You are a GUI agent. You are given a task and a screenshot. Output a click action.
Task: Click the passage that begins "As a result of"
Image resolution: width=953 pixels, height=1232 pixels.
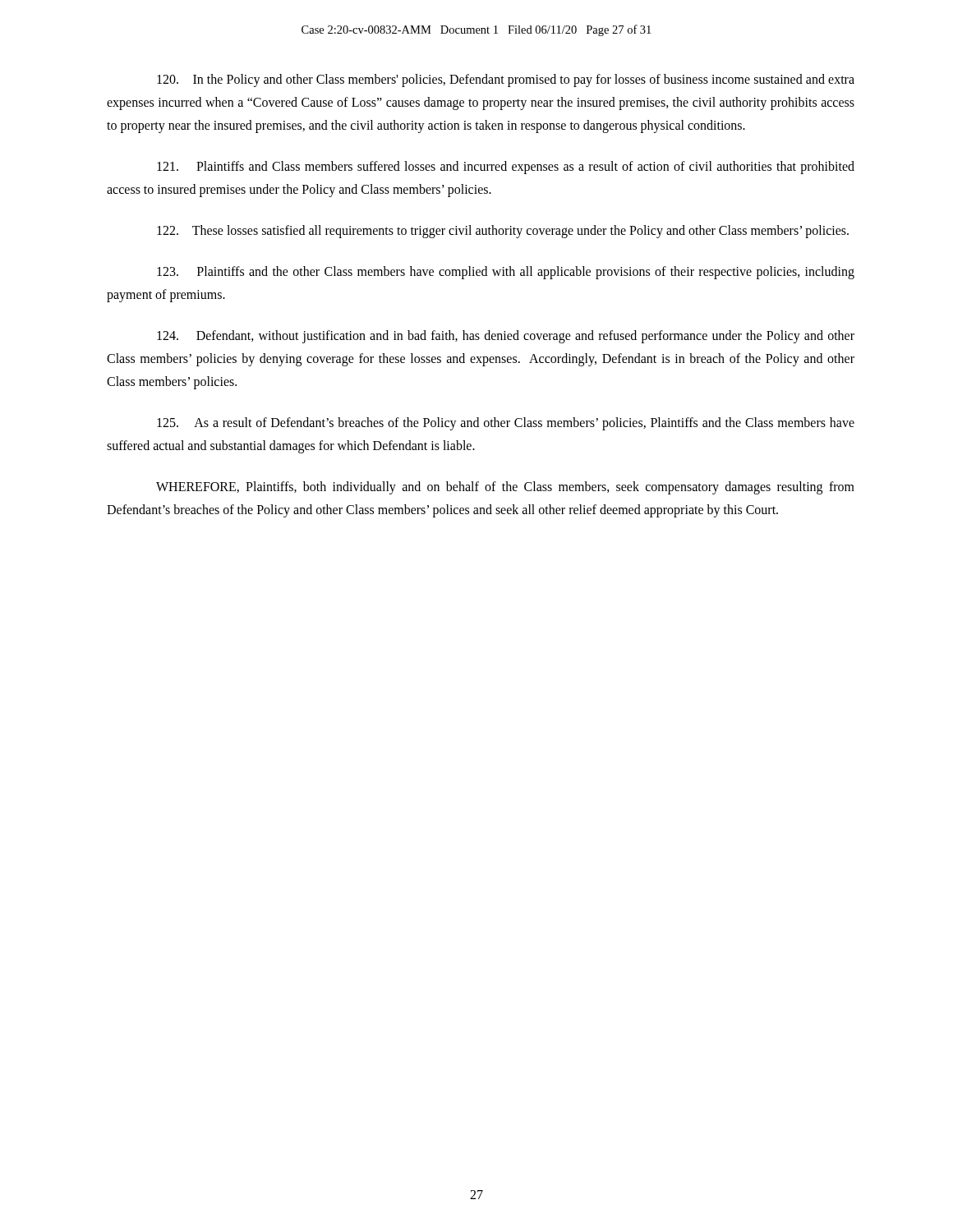481,434
